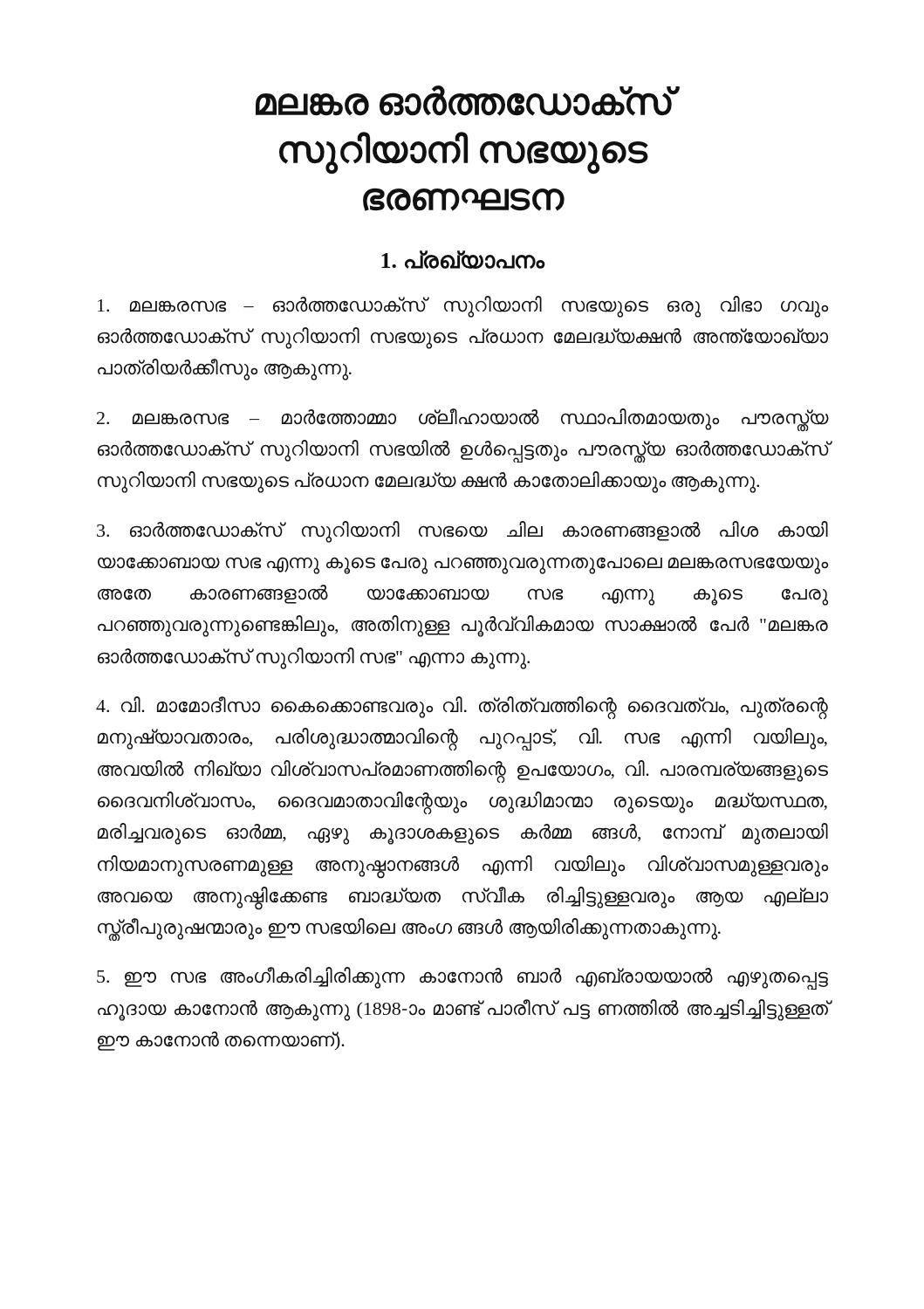This screenshot has width=924, height=1309.
Task: Locate the block of text that opens with "ഈ സഭ അംഗീകരിച്ചിരിക്കുന്ന കാനോൻ ബാർ എബ്രായയാൽ"
Action: point(462,1008)
